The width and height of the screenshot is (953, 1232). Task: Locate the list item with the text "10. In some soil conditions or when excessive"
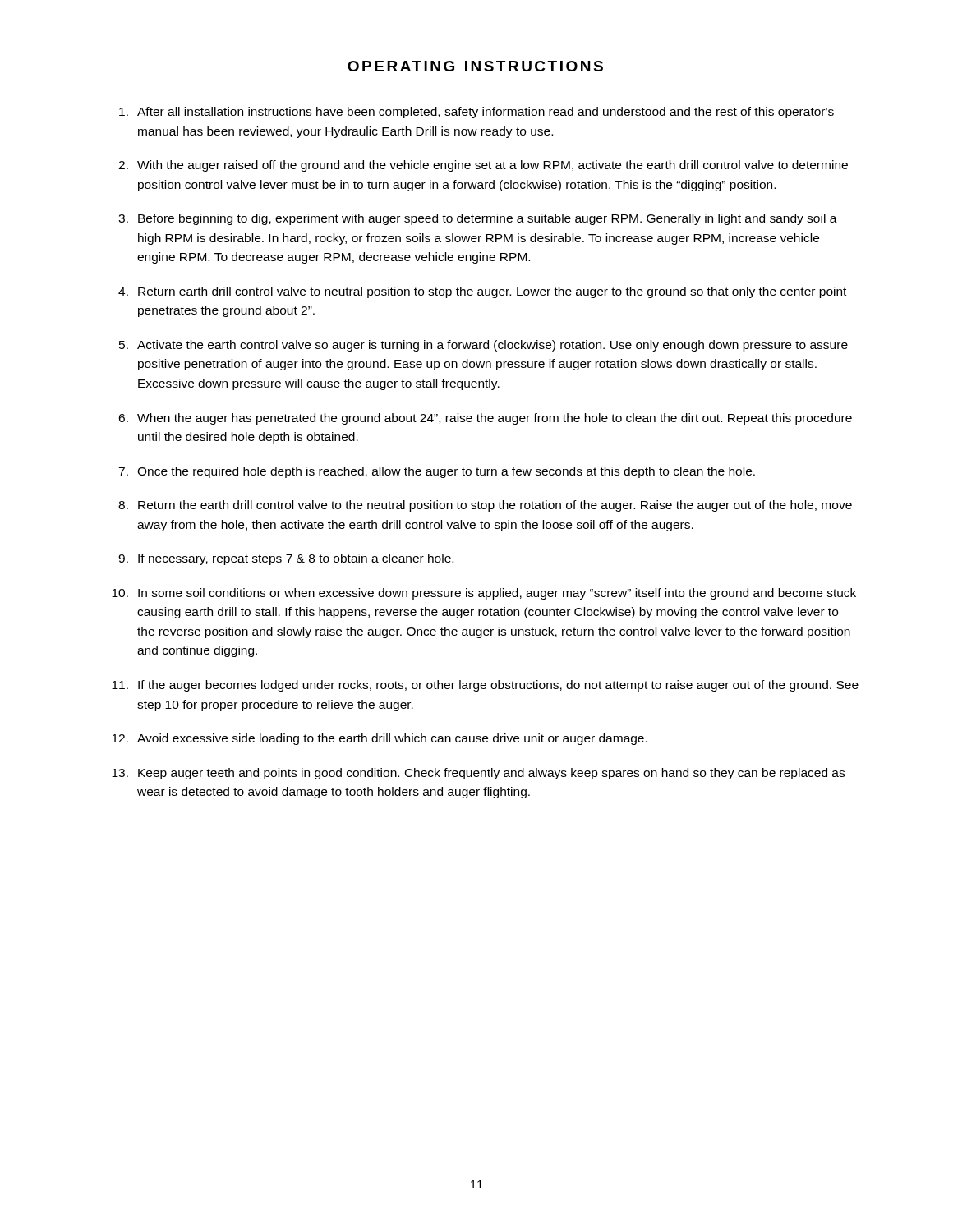[476, 622]
